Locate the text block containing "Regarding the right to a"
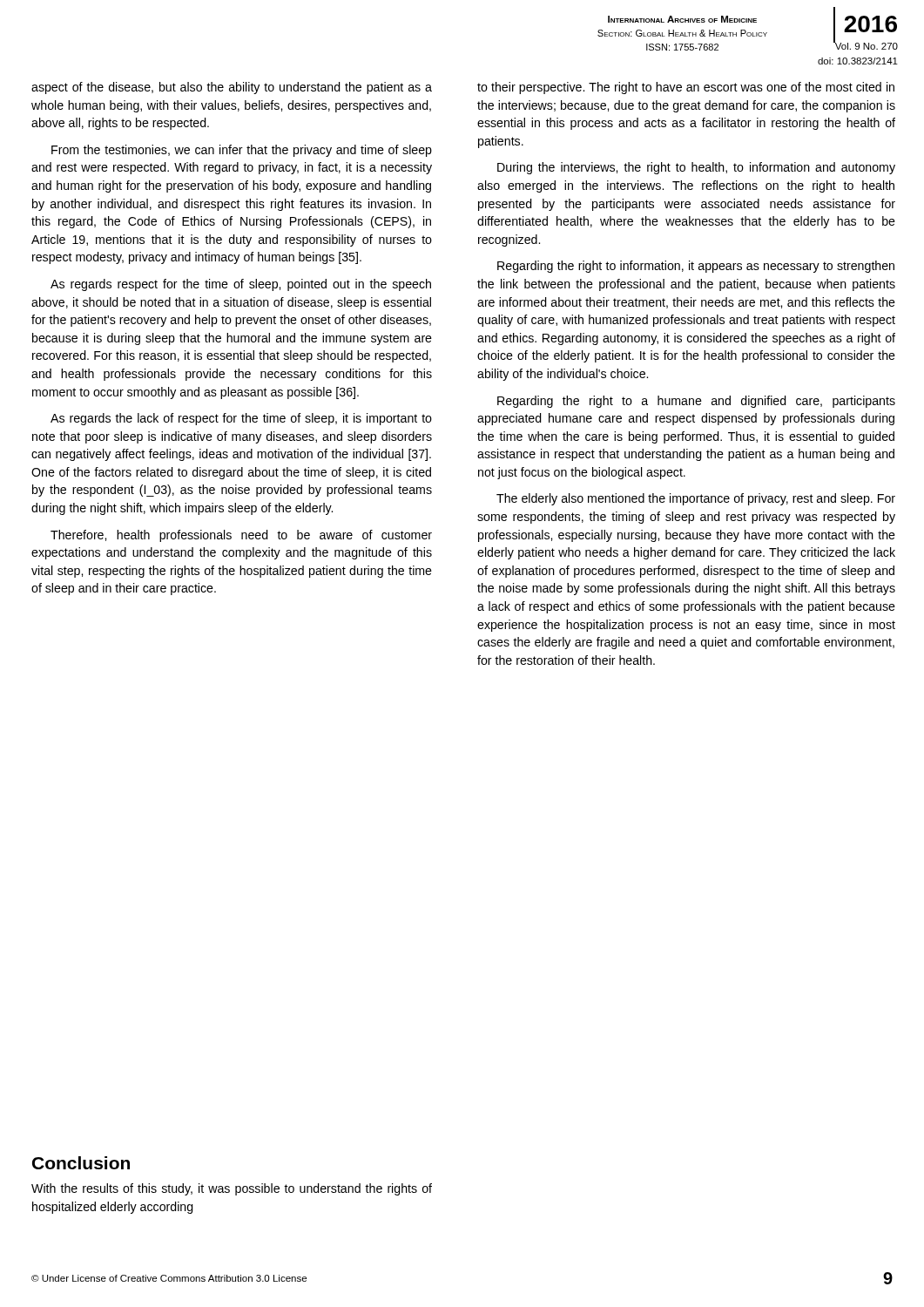This screenshot has width=924, height=1307. click(x=686, y=437)
